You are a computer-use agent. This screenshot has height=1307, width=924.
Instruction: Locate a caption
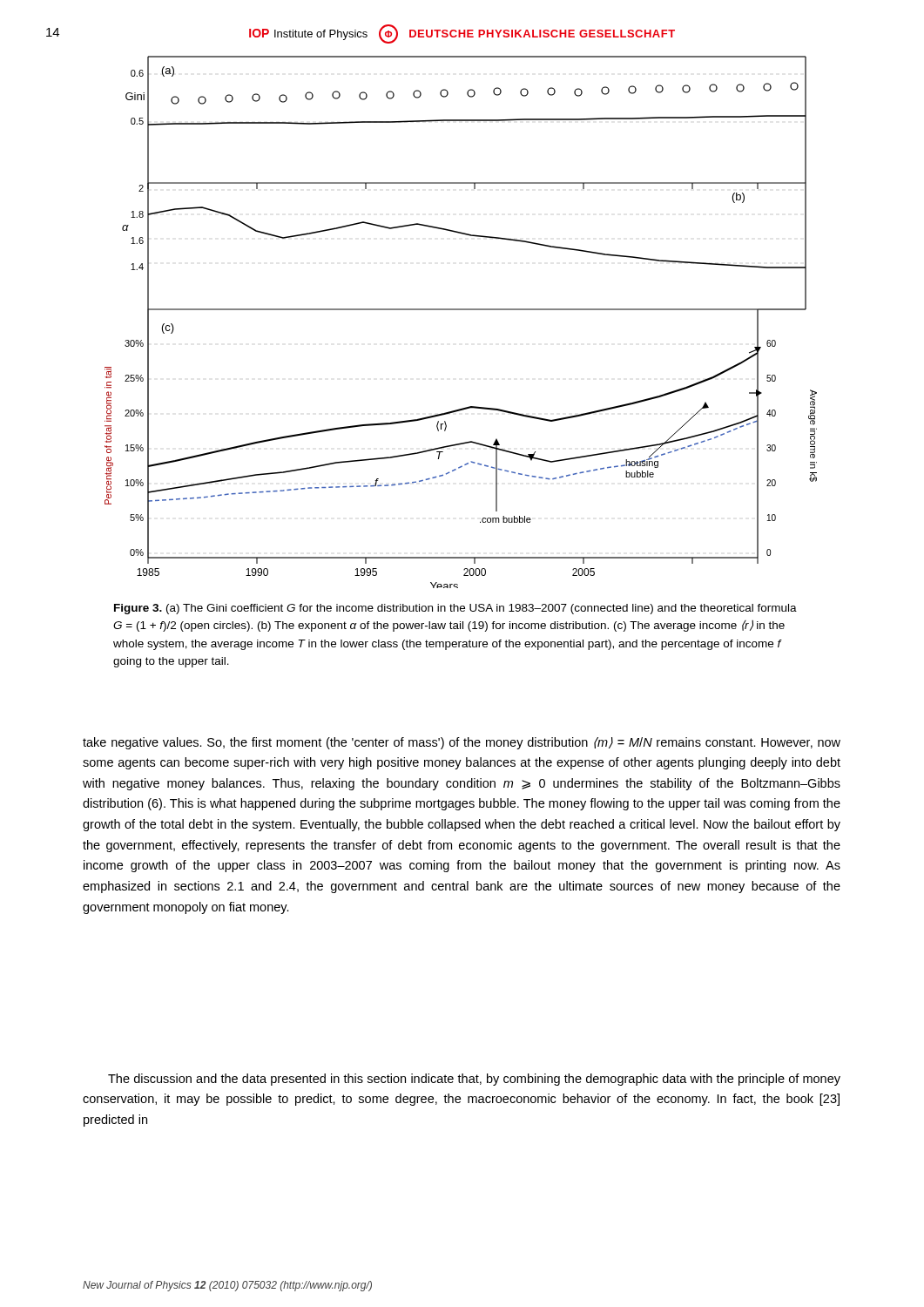pos(455,634)
